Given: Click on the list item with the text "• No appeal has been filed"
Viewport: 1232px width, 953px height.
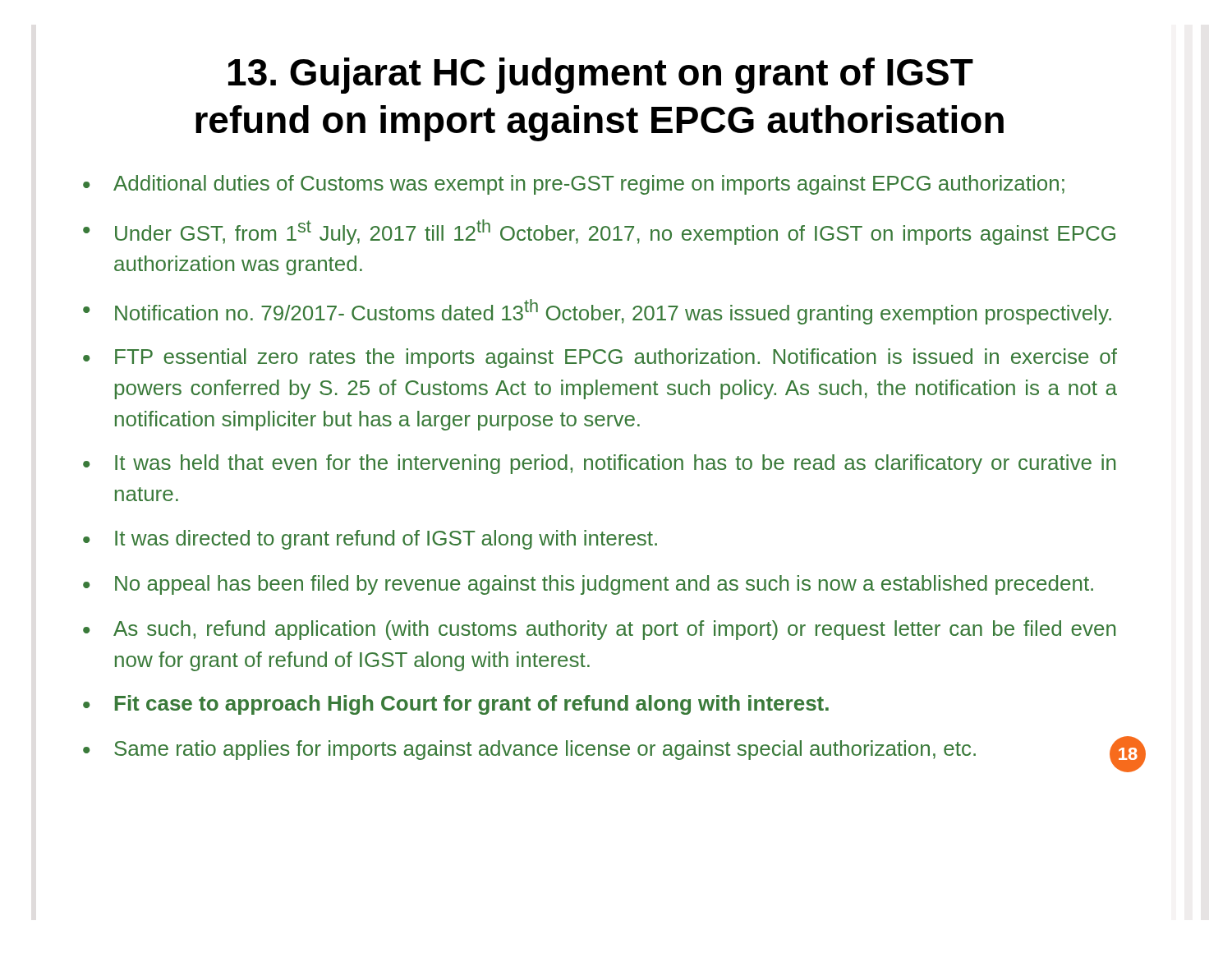Looking at the screenshot, I should point(600,584).
